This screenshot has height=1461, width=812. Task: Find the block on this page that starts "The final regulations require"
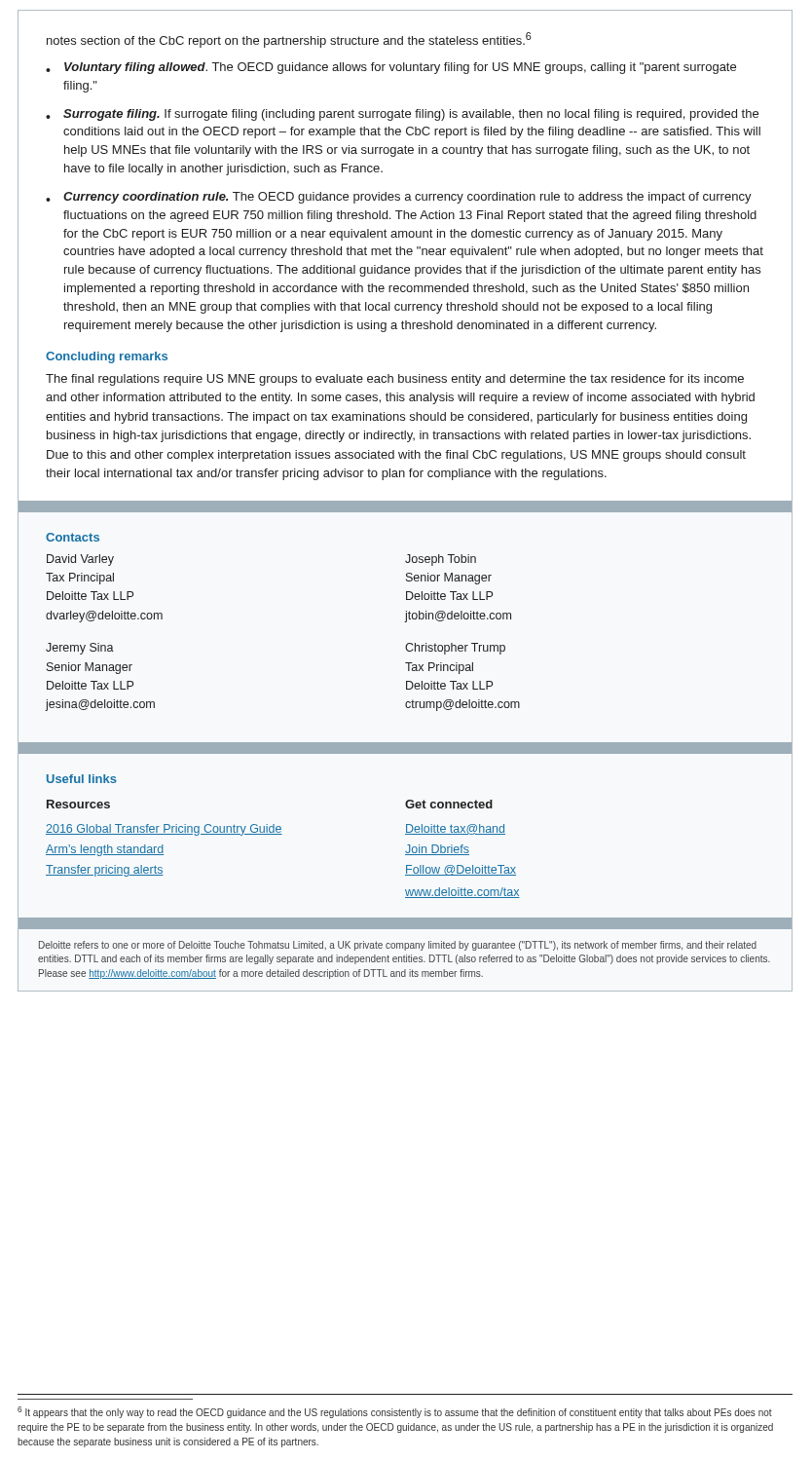(401, 426)
